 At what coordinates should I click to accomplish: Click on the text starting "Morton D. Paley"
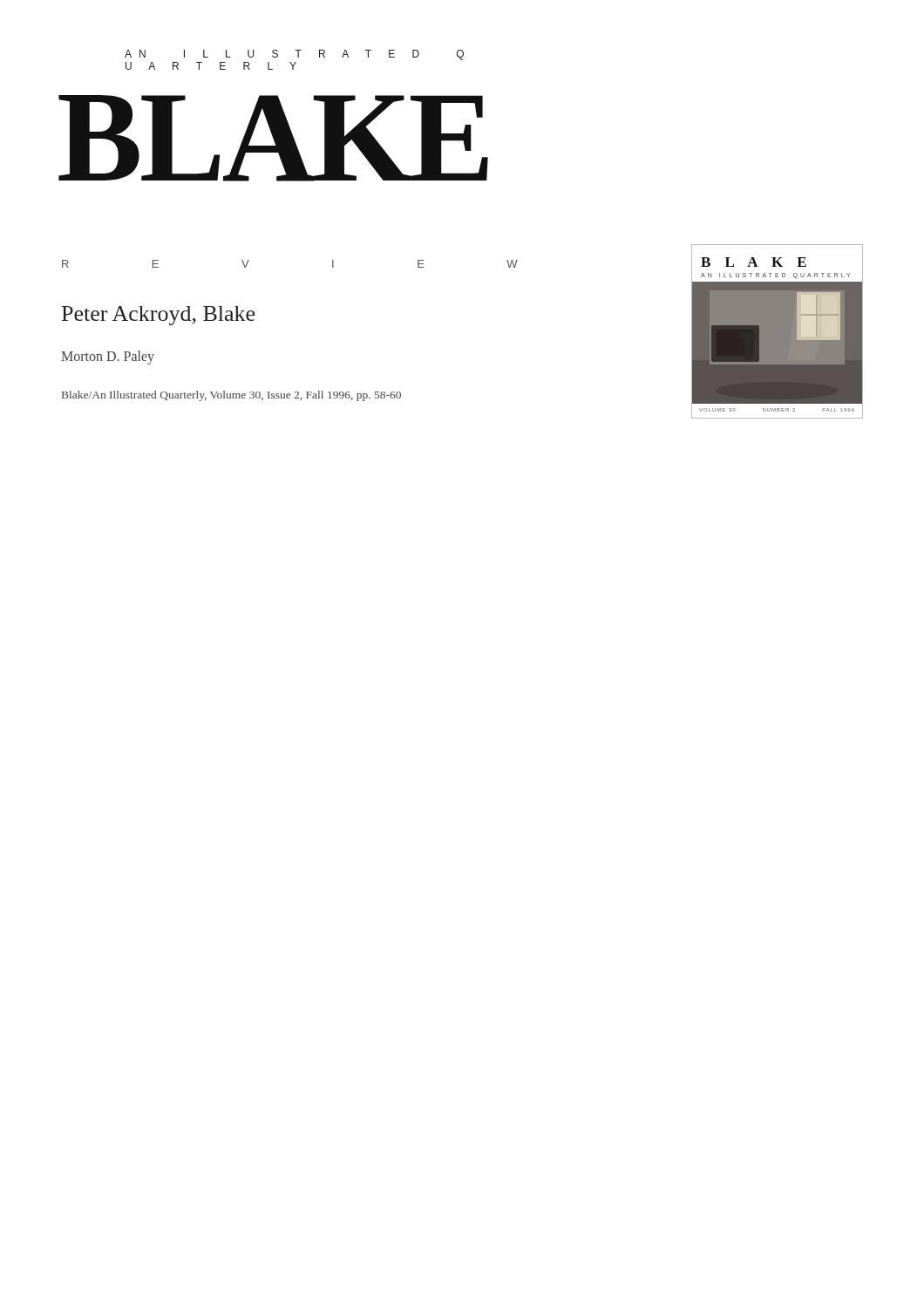point(108,356)
